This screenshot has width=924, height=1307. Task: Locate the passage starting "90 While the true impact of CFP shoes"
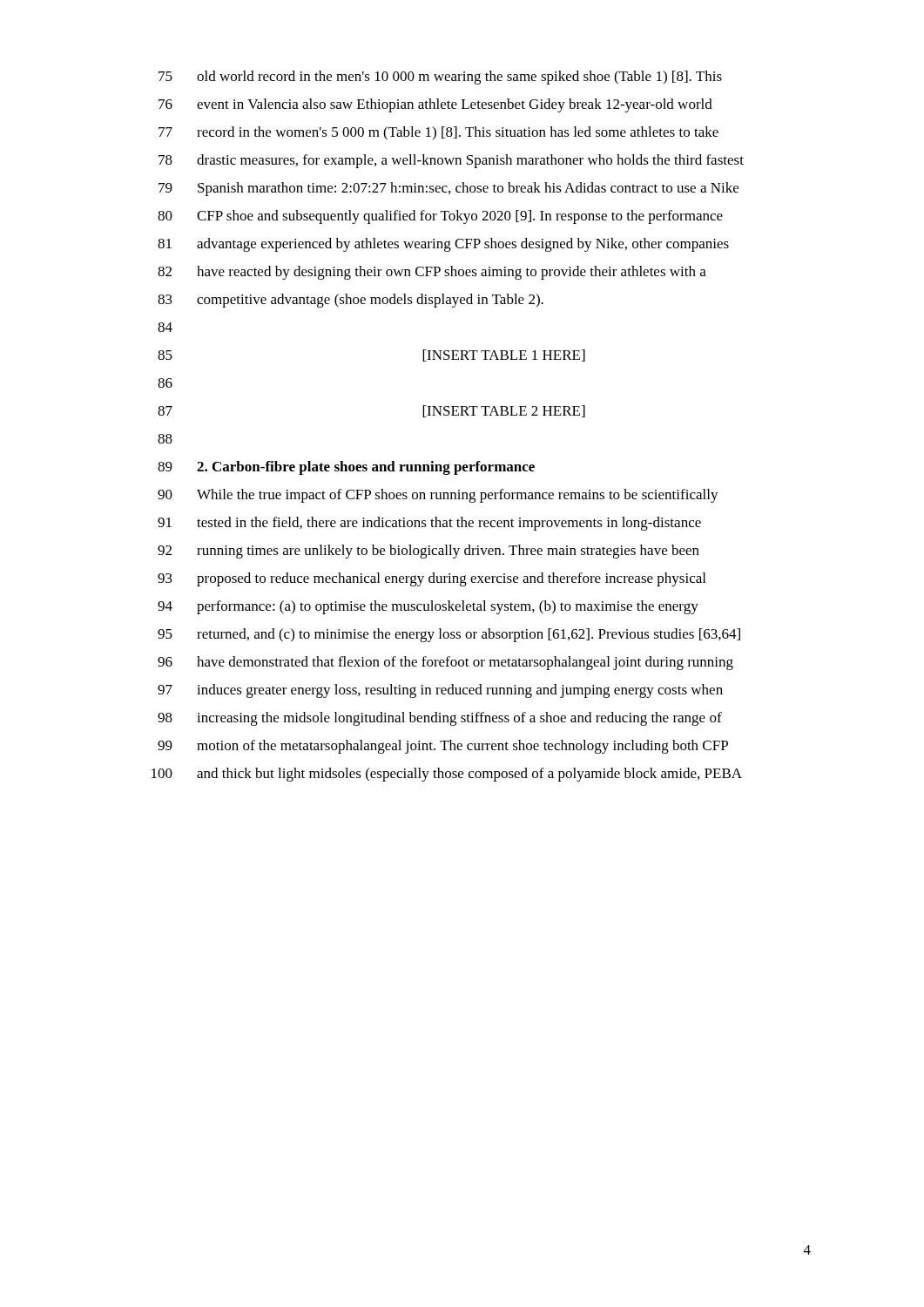click(x=475, y=495)
